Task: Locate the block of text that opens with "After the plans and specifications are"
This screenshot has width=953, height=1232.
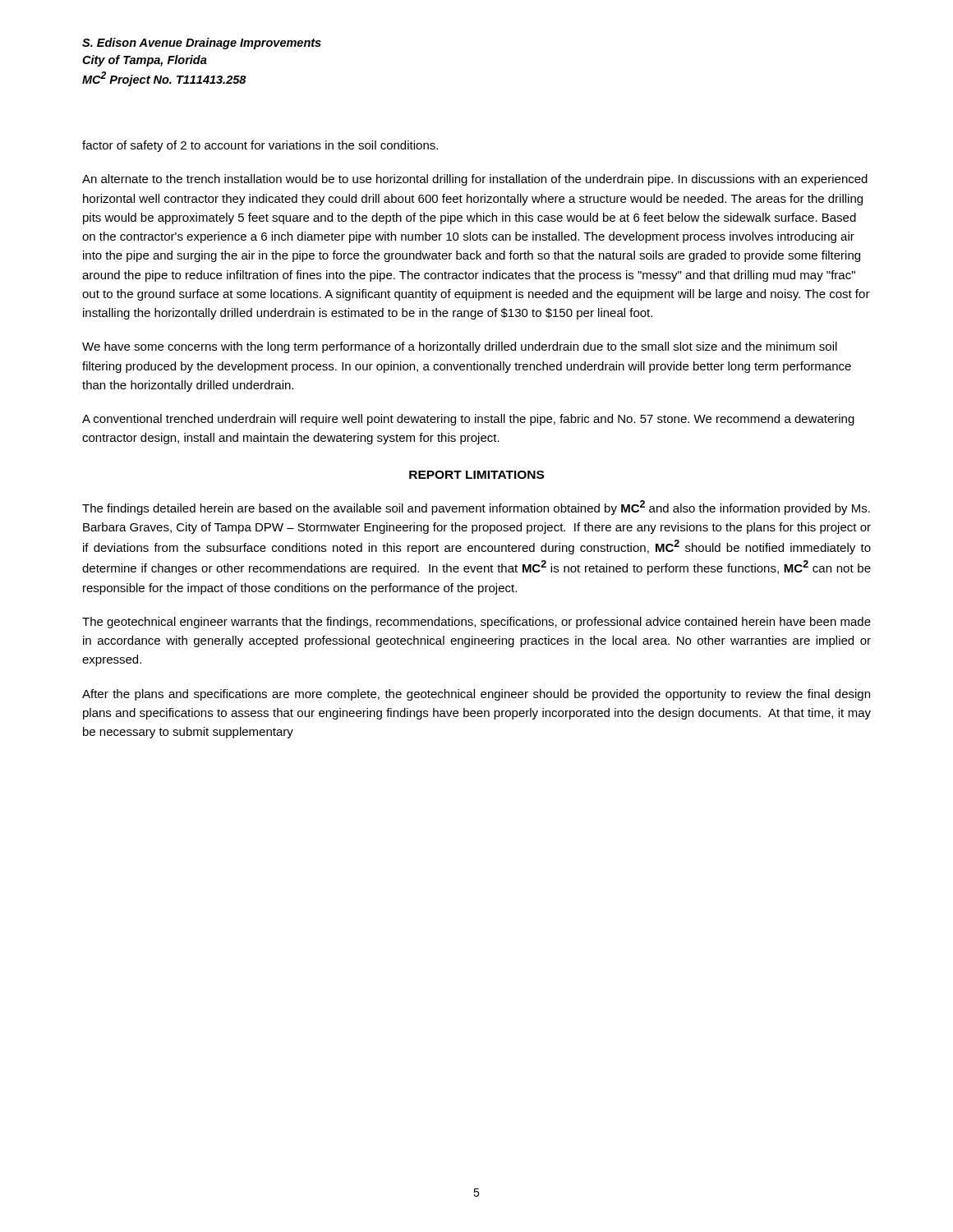Action: tap(476, 712)
